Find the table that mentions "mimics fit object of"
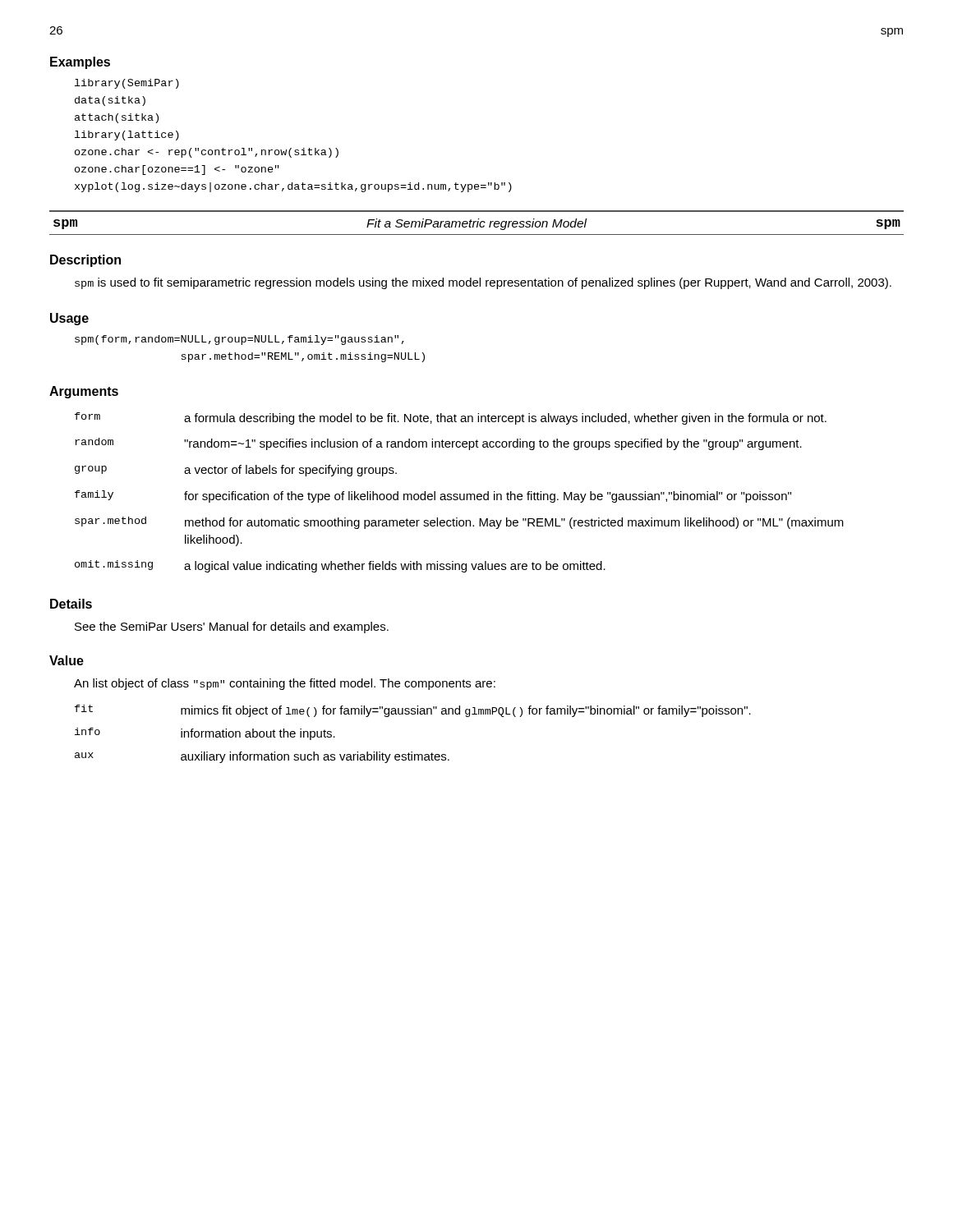Image resolution: width=953 pixels, height=1232 pixels. click(476, 733)
